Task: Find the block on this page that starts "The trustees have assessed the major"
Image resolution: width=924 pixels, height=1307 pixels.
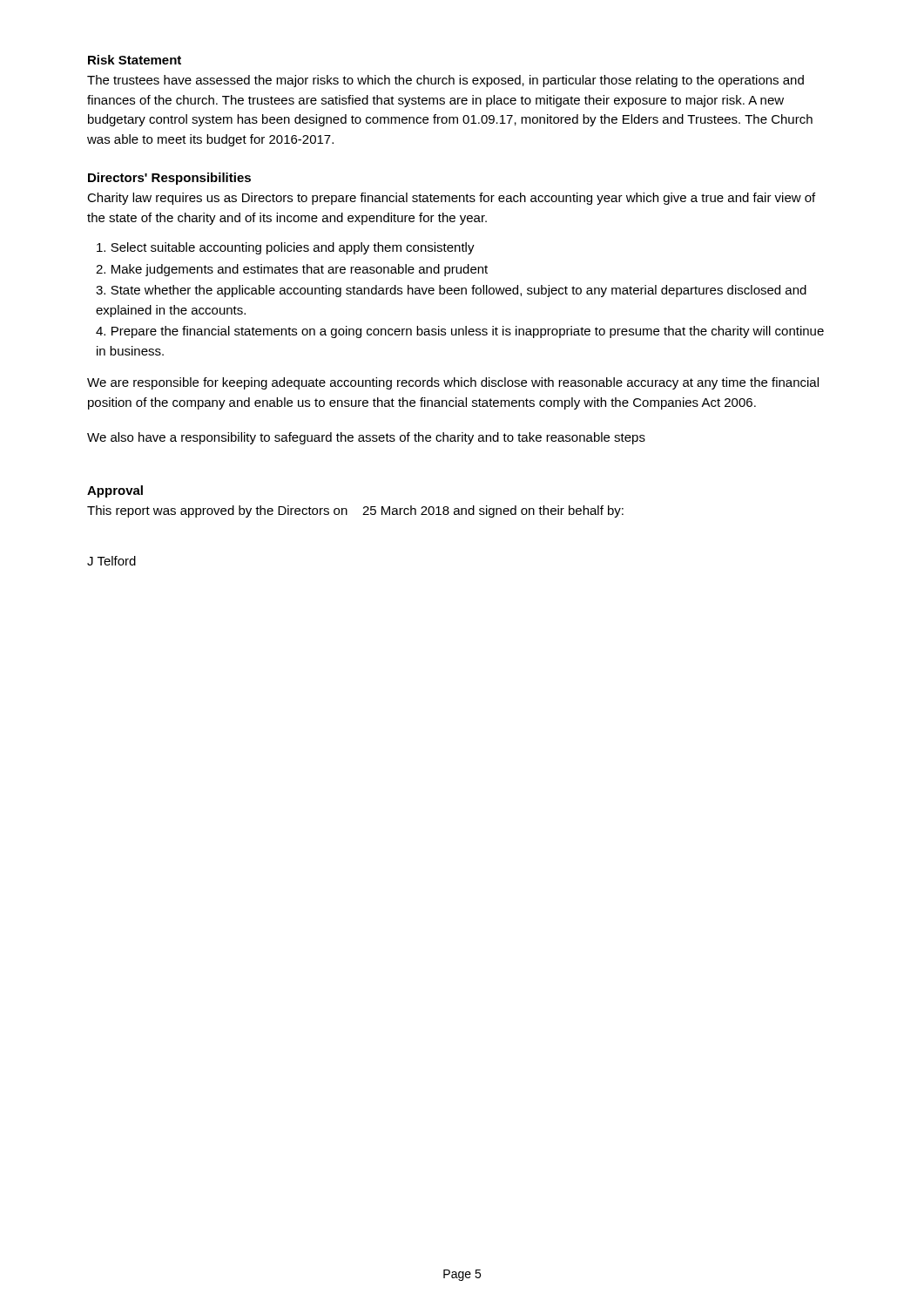Action: 450,109
